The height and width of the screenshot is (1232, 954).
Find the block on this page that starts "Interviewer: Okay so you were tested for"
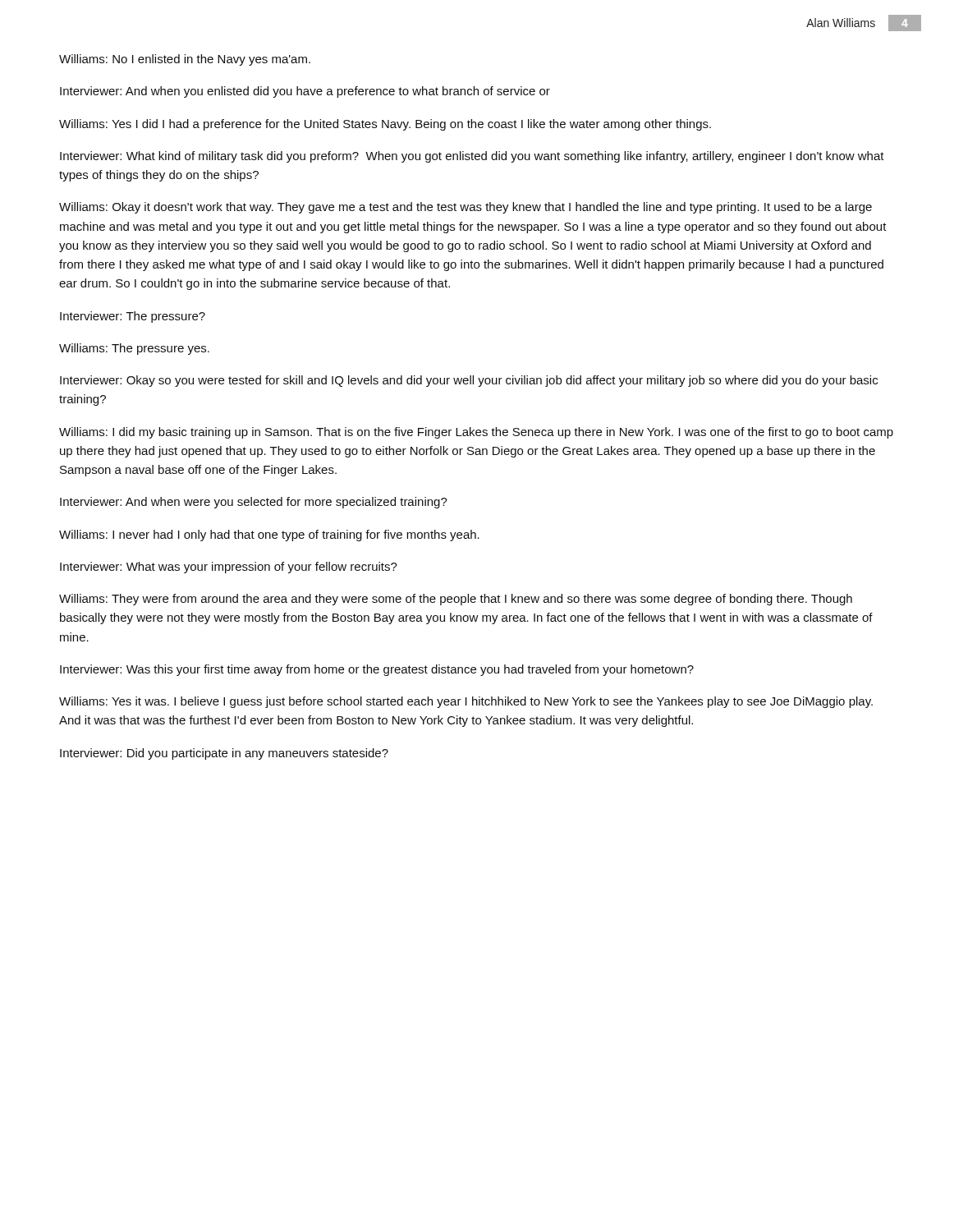coord(469,389)
